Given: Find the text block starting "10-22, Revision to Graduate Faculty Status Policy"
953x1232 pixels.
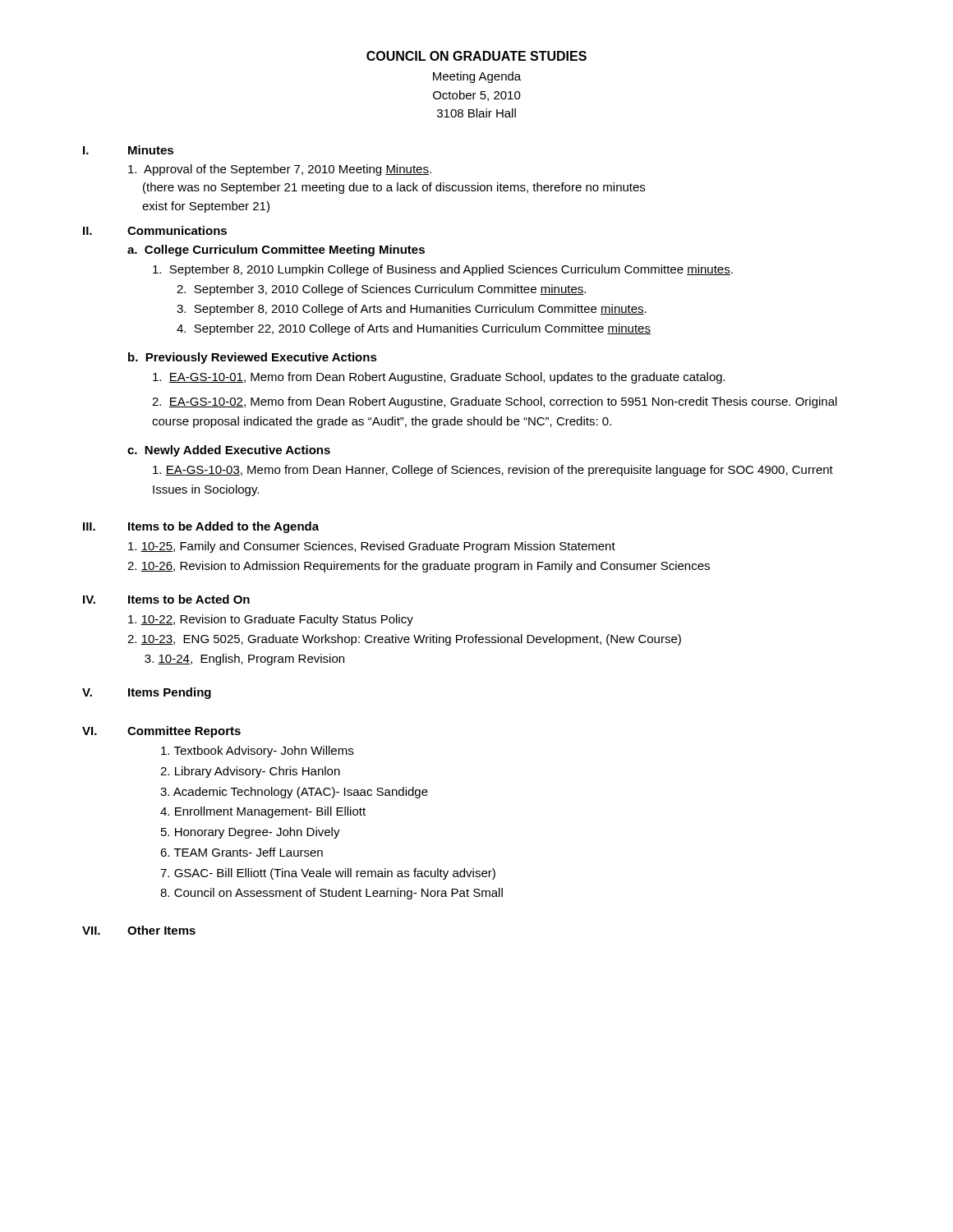Looking at the screenshot, I should (x=270, y=619).
